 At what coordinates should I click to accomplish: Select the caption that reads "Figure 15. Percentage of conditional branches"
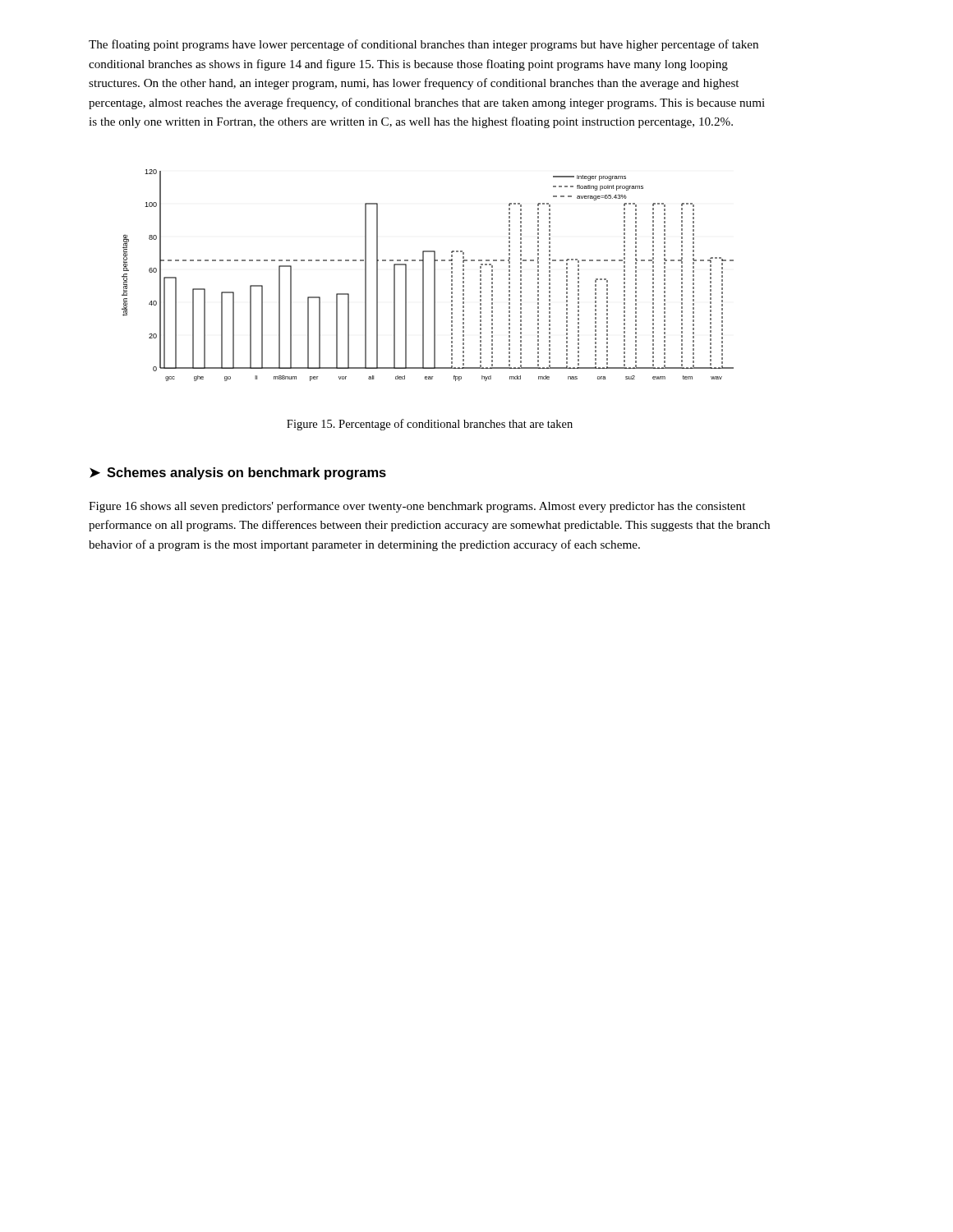[430, 424]
